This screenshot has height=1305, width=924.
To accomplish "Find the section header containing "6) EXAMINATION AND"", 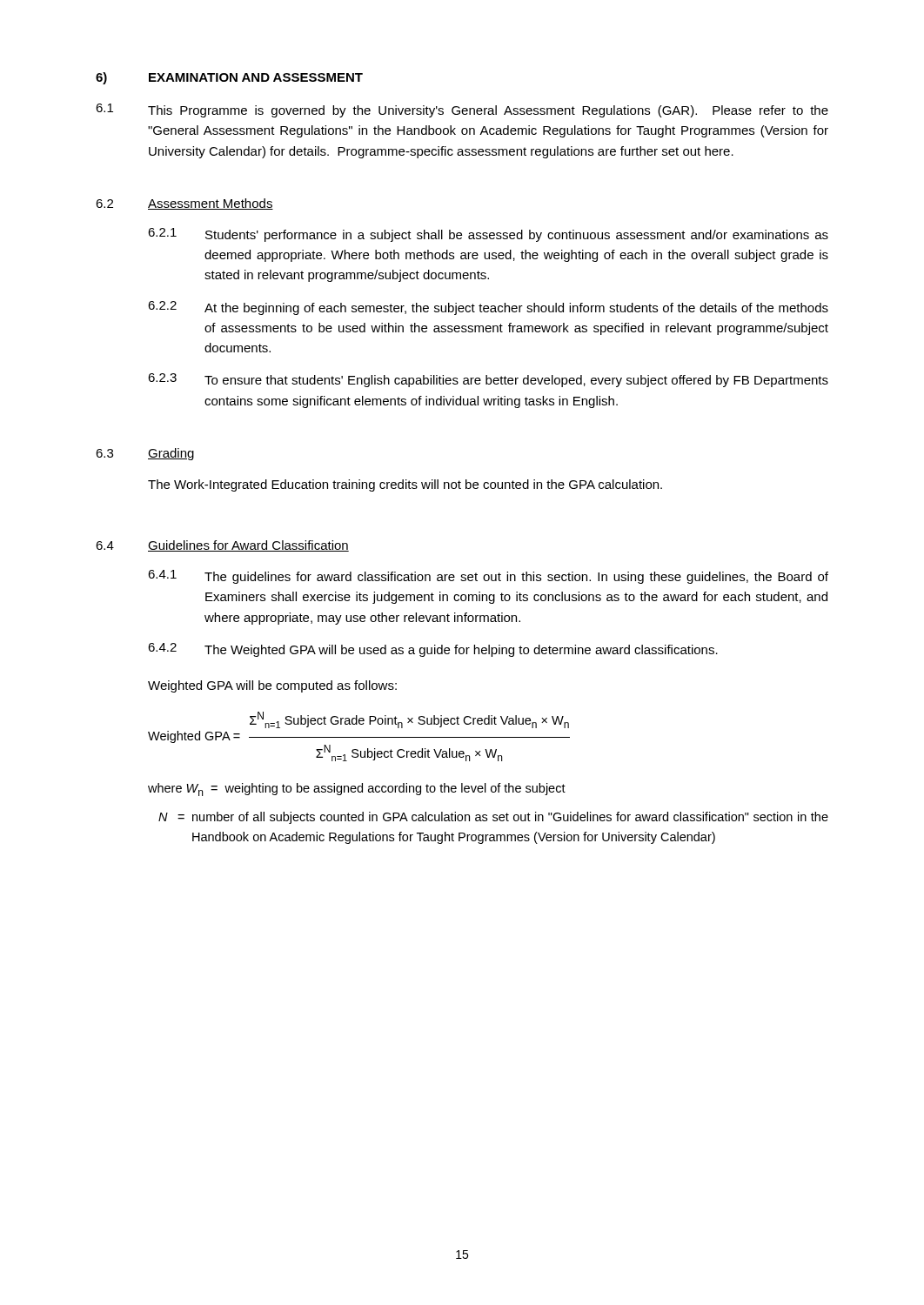I will (x=229, y=77).
